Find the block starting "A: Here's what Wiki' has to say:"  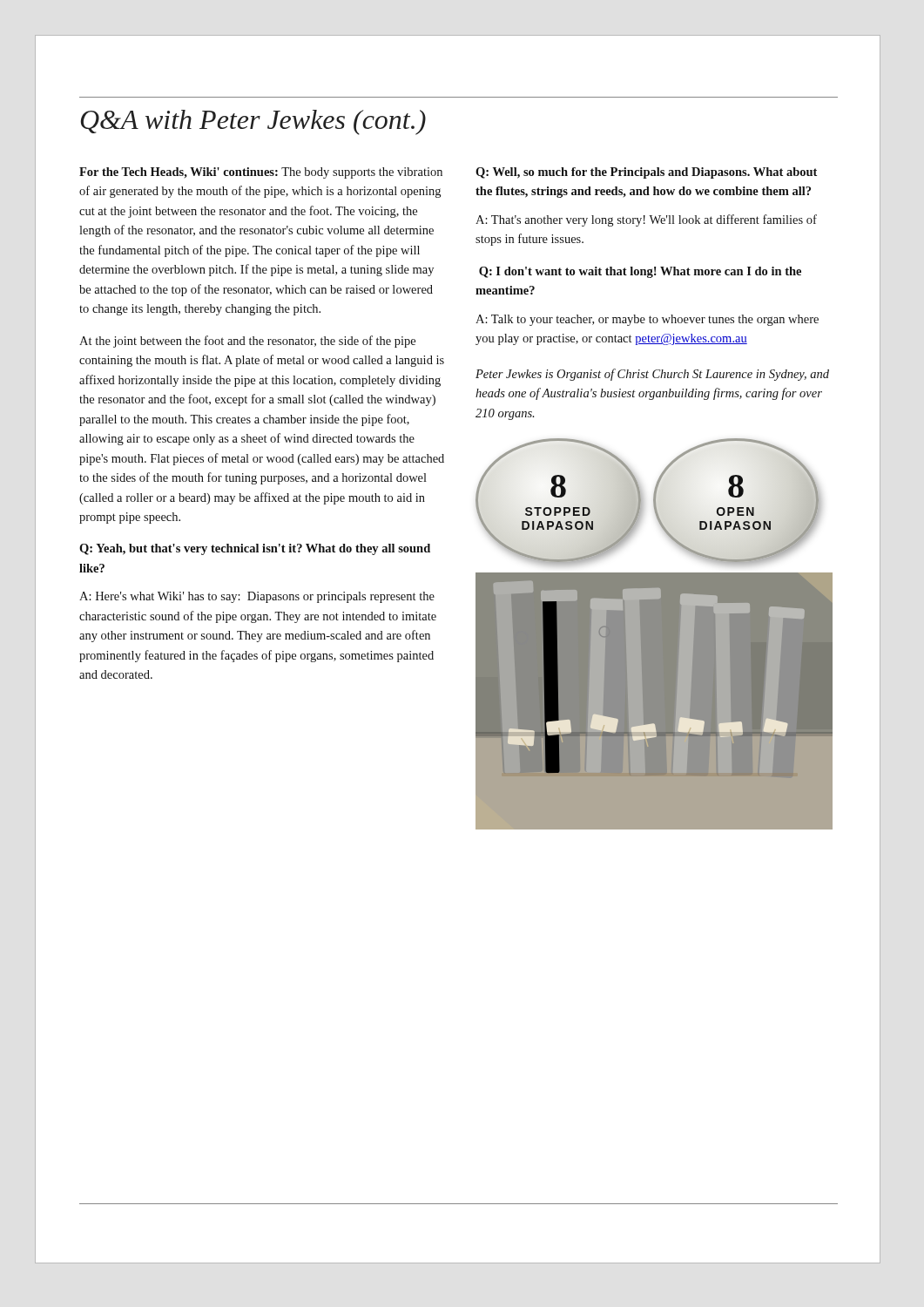coord(258,635)
